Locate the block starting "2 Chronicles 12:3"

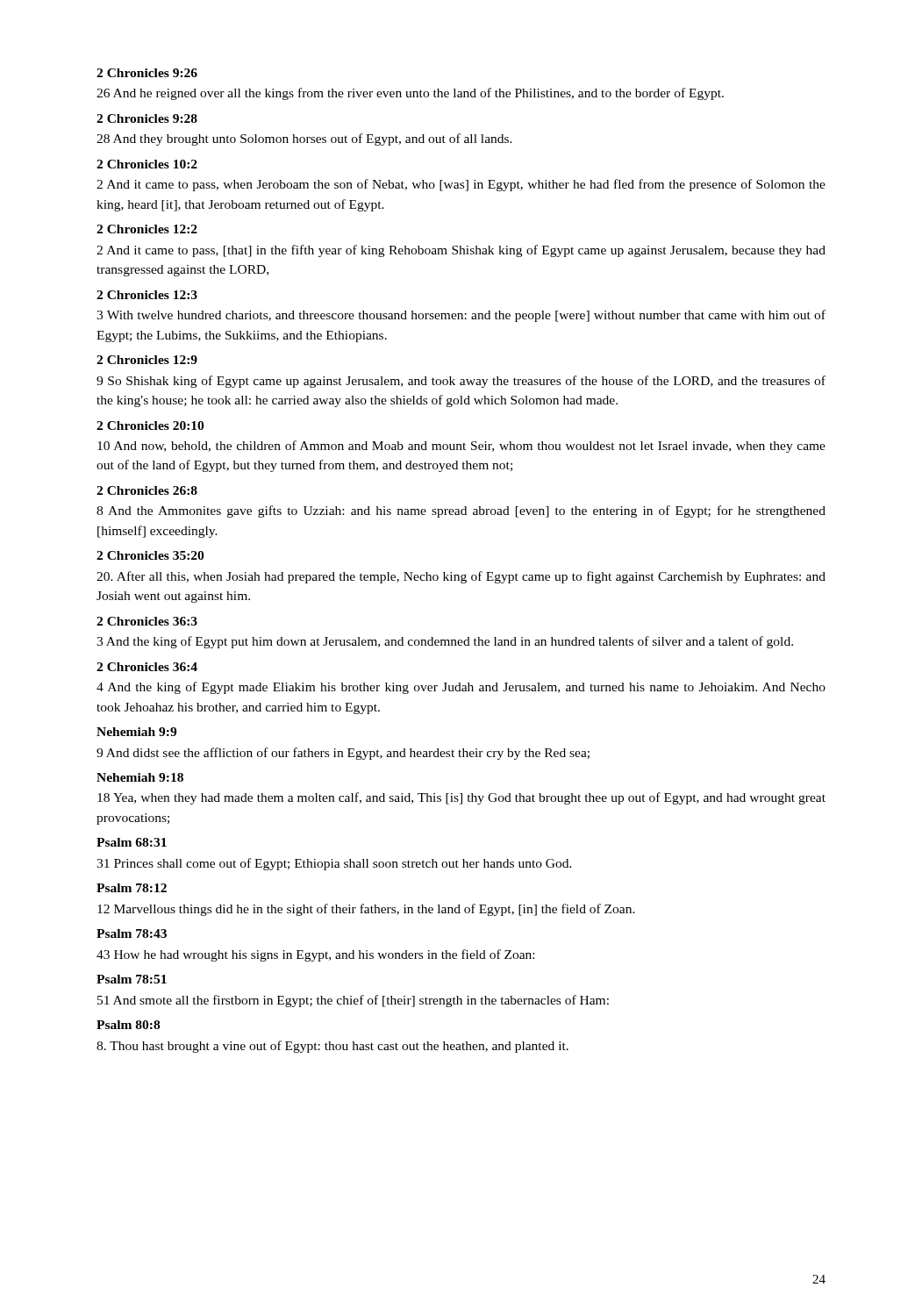point(147,294)
